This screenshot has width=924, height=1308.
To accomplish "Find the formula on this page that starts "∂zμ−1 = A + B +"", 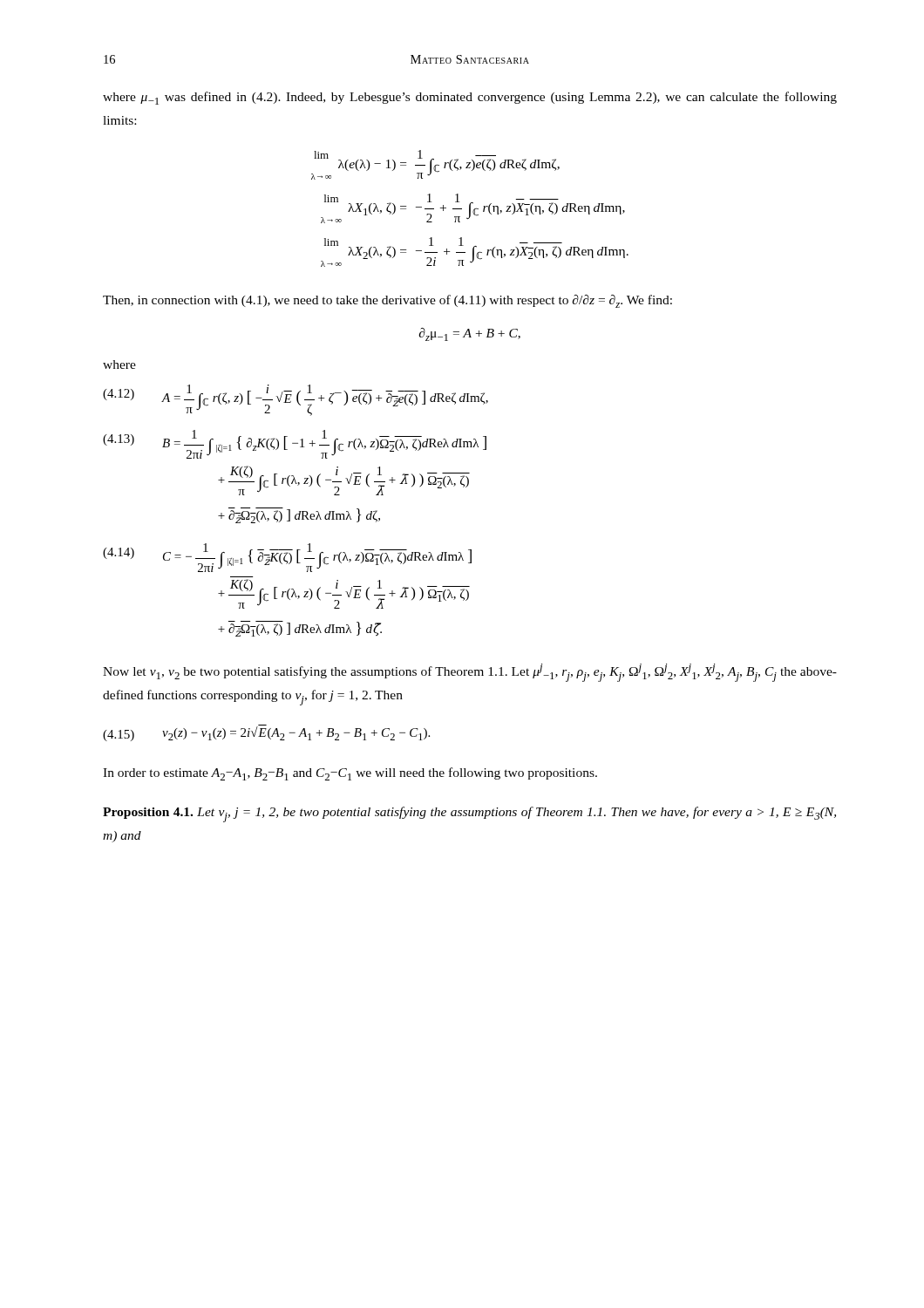I will [x=470, y=335].
